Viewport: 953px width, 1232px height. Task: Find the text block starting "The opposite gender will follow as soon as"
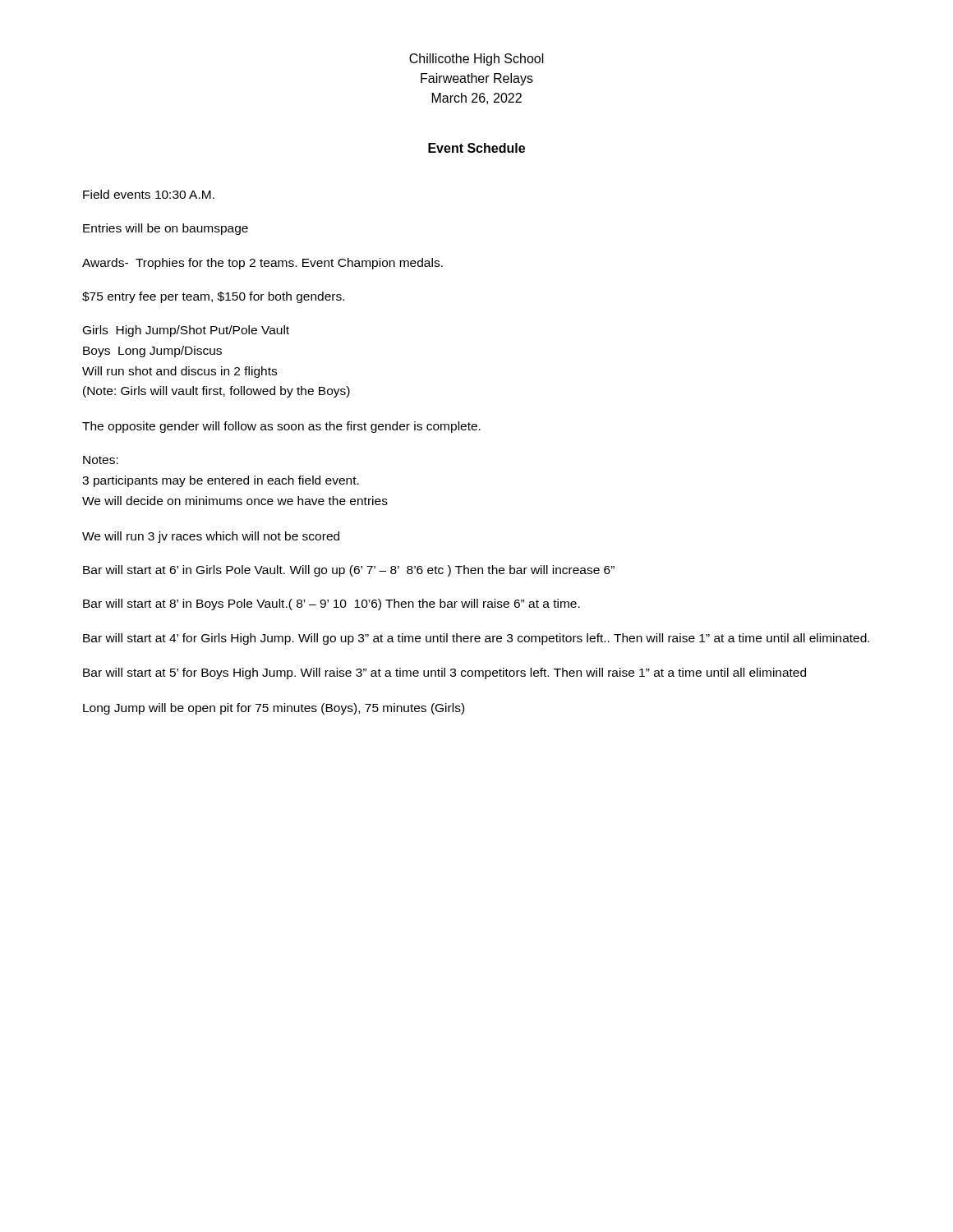click(x=282, y=426)
